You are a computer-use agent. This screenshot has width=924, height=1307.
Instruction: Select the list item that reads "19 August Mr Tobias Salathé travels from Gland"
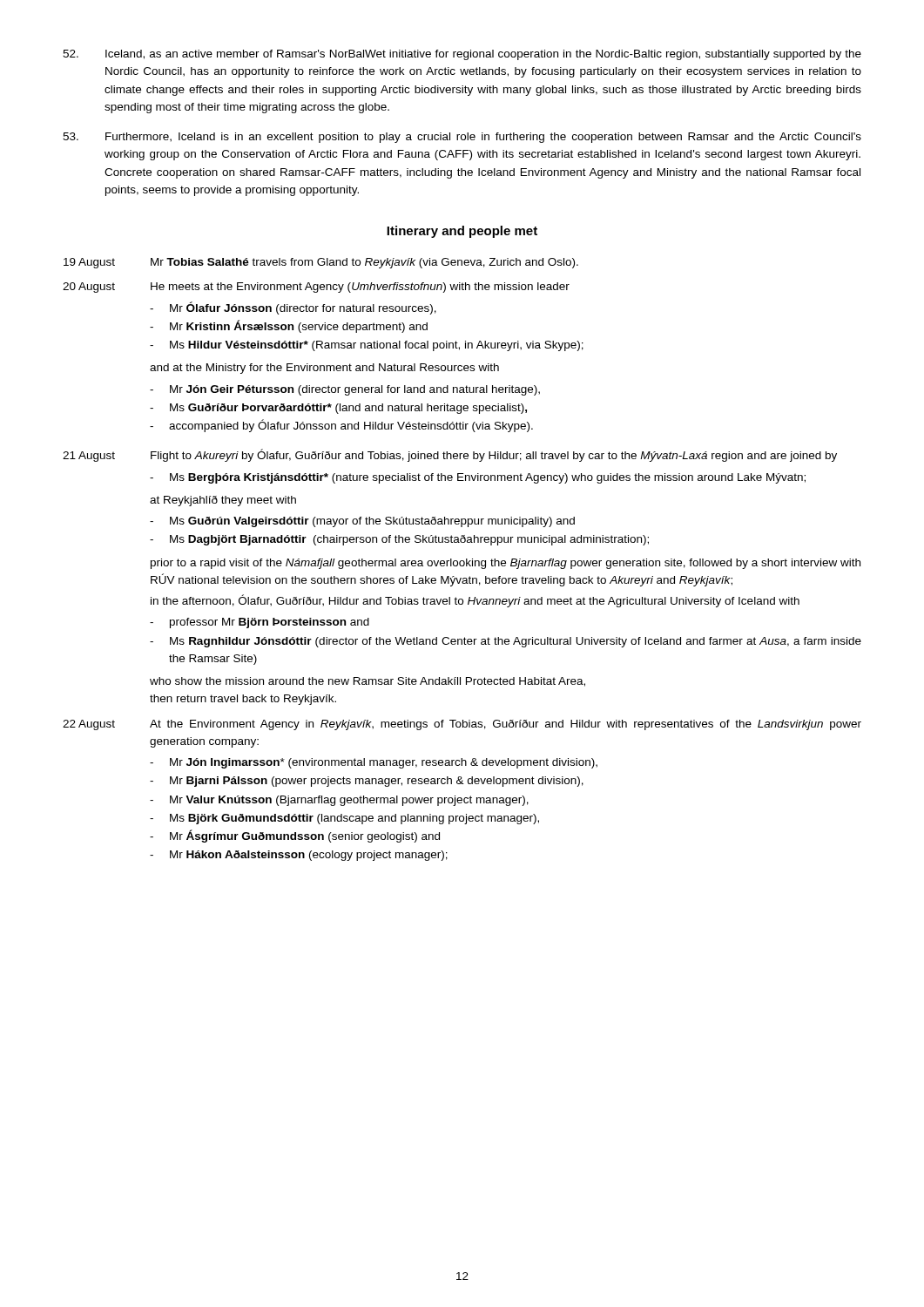(462, 262)
